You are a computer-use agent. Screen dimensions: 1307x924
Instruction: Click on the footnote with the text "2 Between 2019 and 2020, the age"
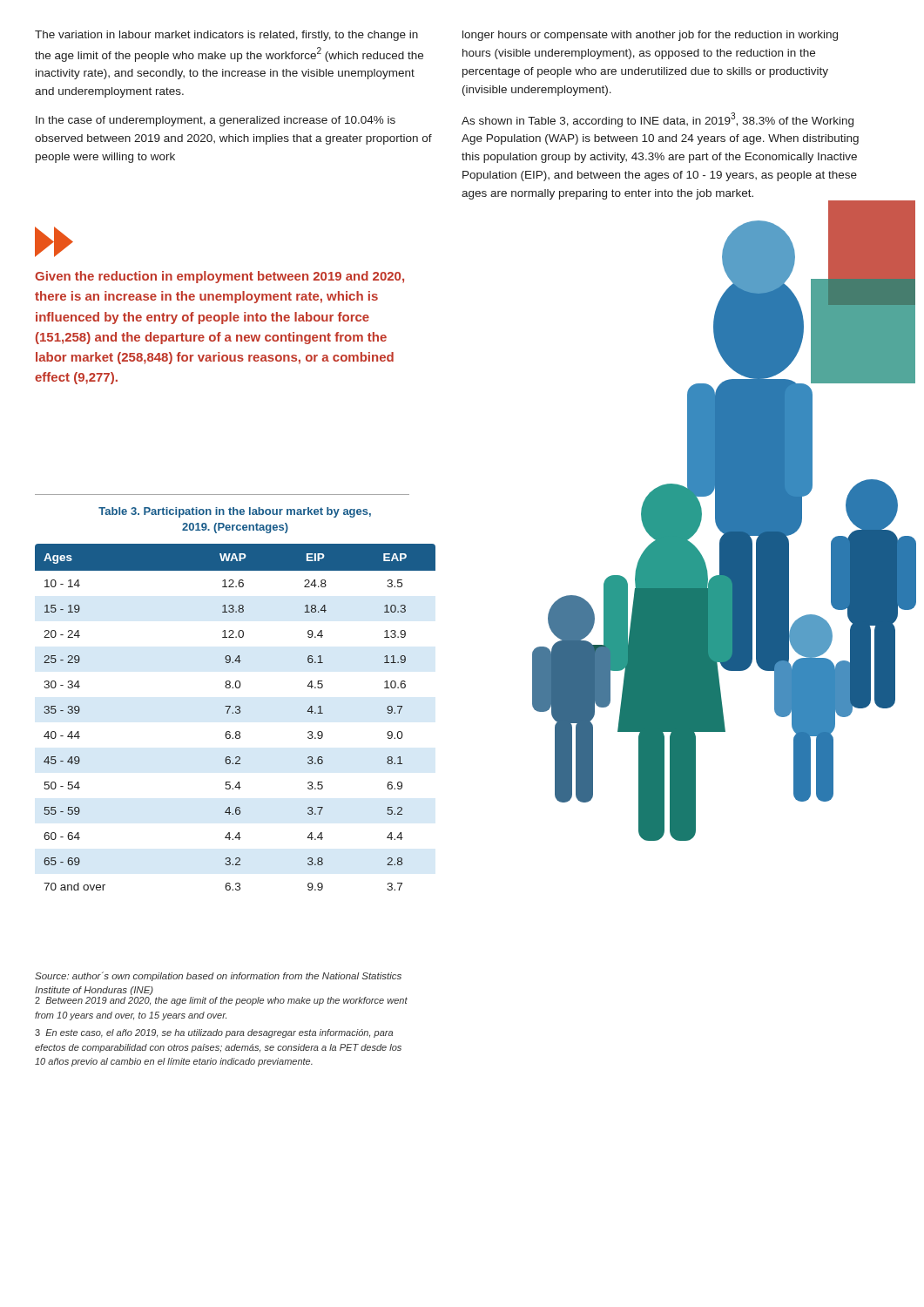(222, 1031)
